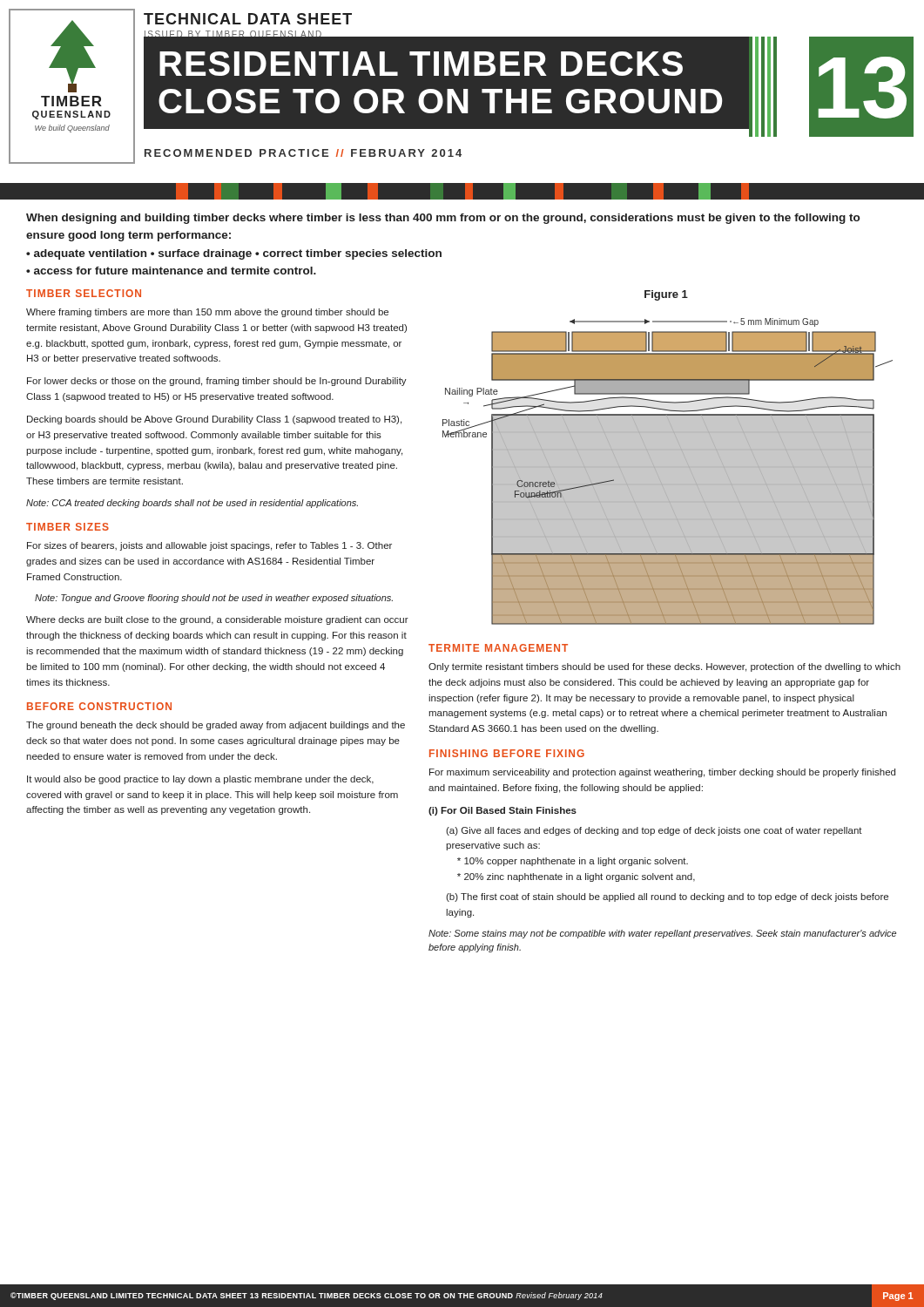
Task: Point to the block beginning "Note: Tongue and Groove flooring should not be"
Action: tap(214, 598)
